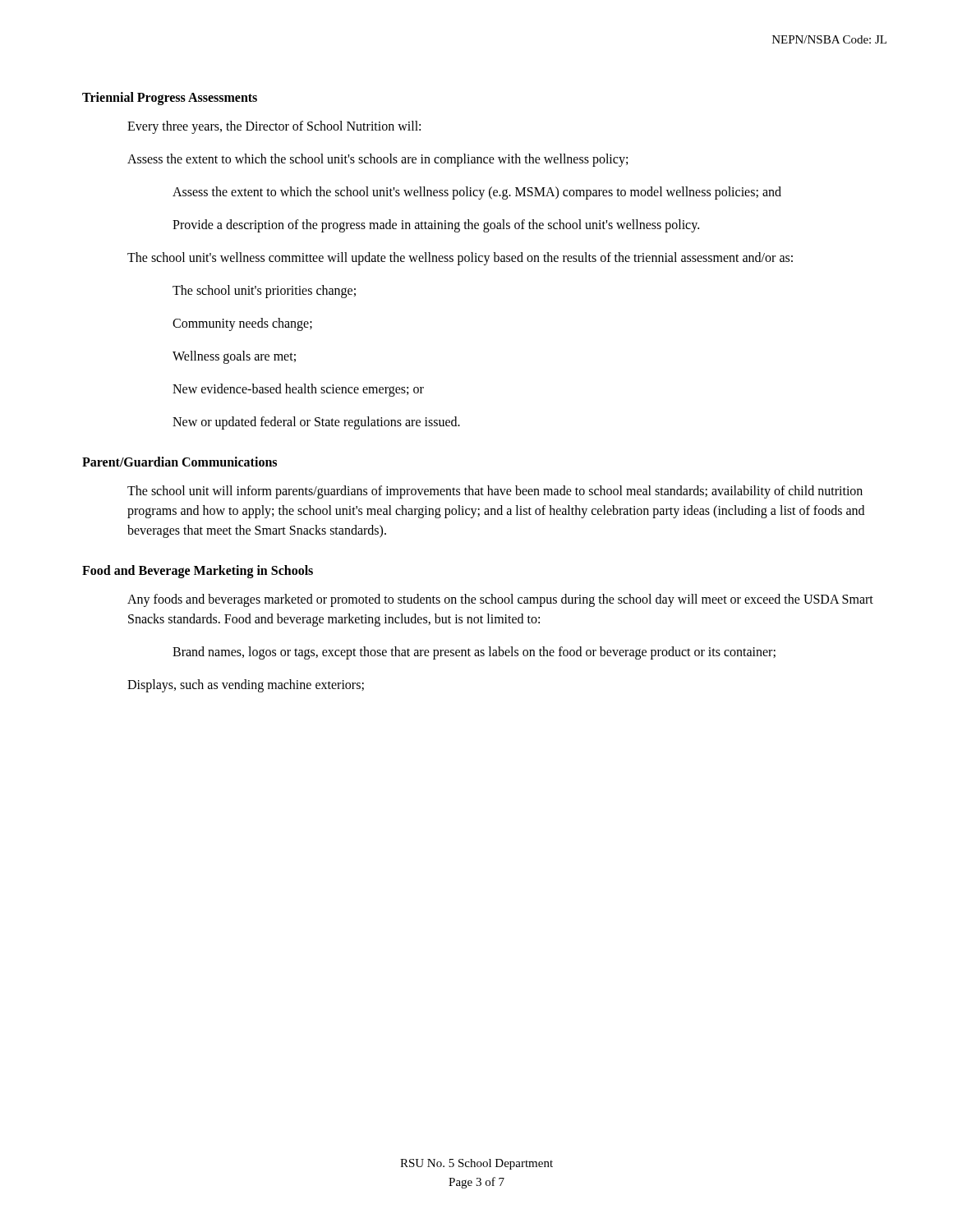This screenshot has width=953, height=1232.
Task: Locate the list item that reads "New evidence-based health science emerges; or"
Action: click(x=298, y=389)
